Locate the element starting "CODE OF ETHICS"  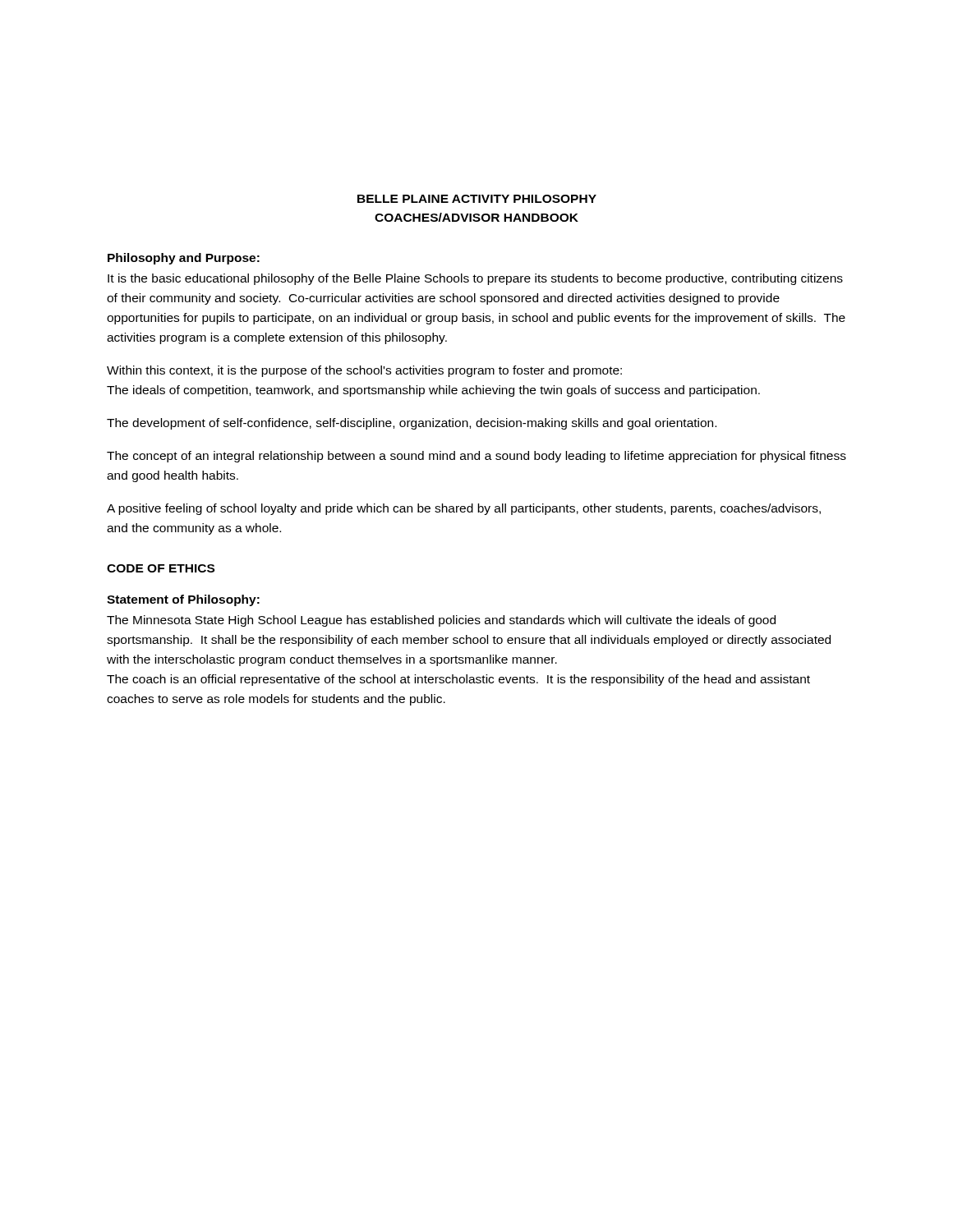161,568
